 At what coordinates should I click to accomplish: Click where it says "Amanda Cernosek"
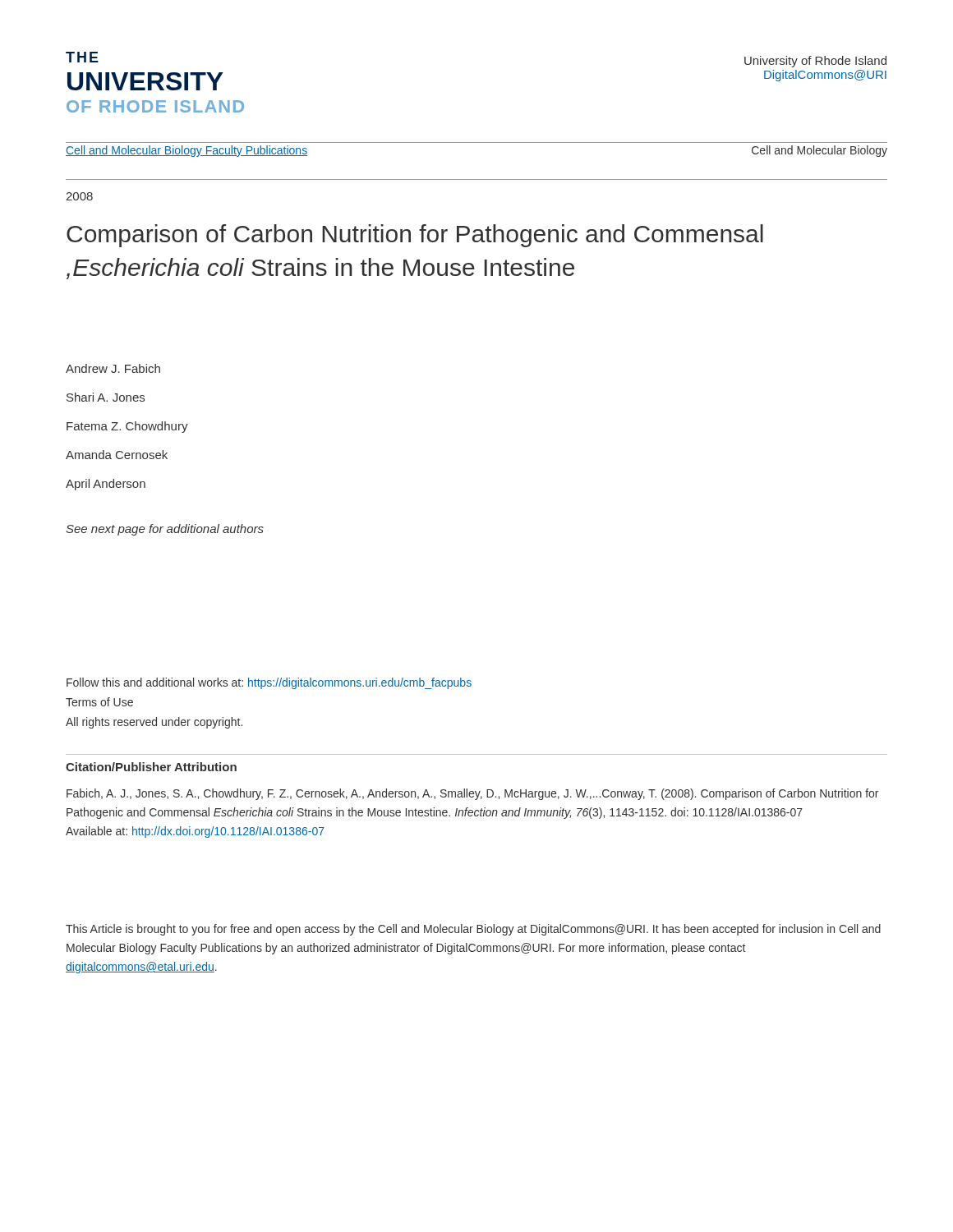pyautogui.click(x=117, y=455)
